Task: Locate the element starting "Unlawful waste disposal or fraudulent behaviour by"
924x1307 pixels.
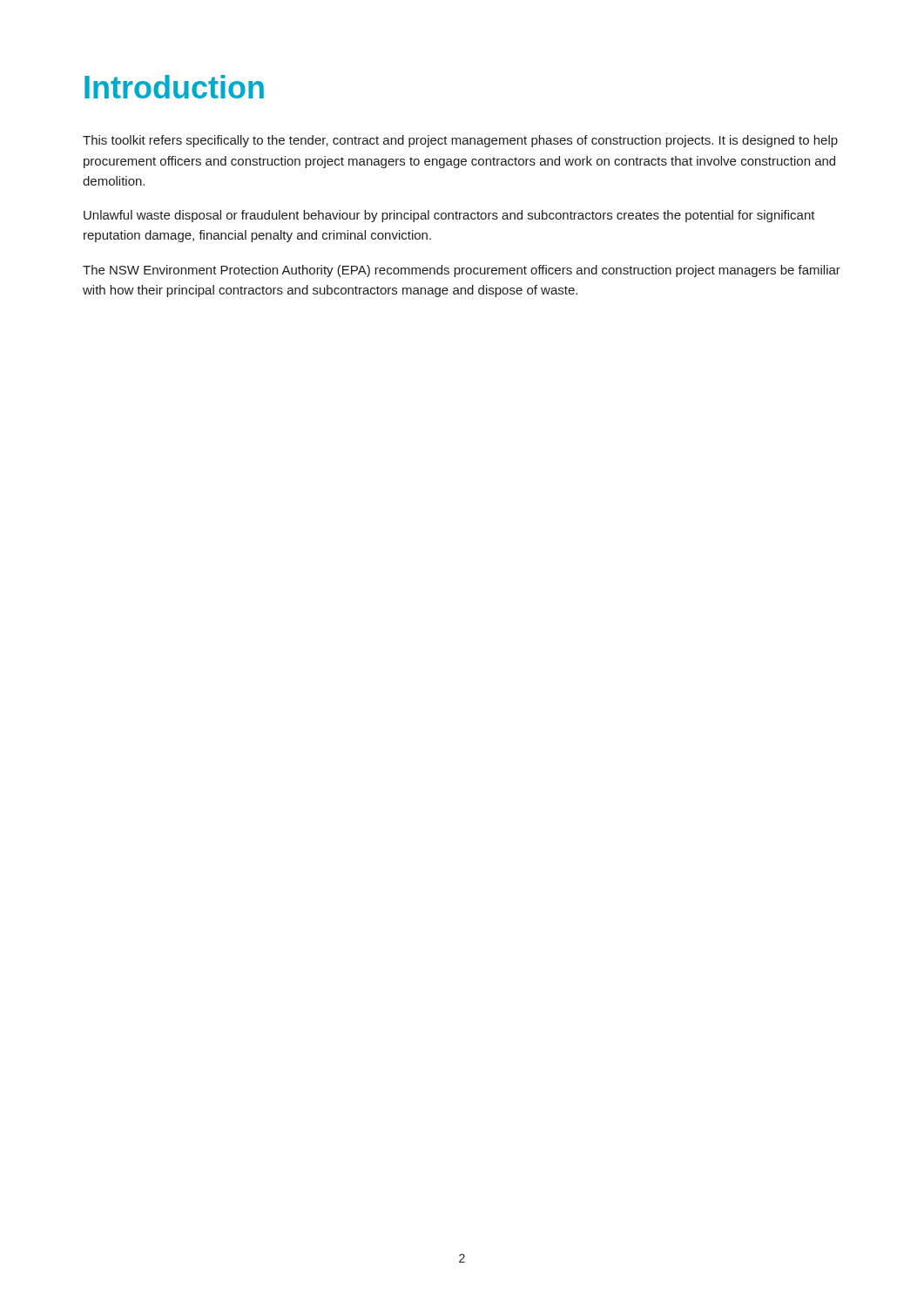Action: coord(449,225)
